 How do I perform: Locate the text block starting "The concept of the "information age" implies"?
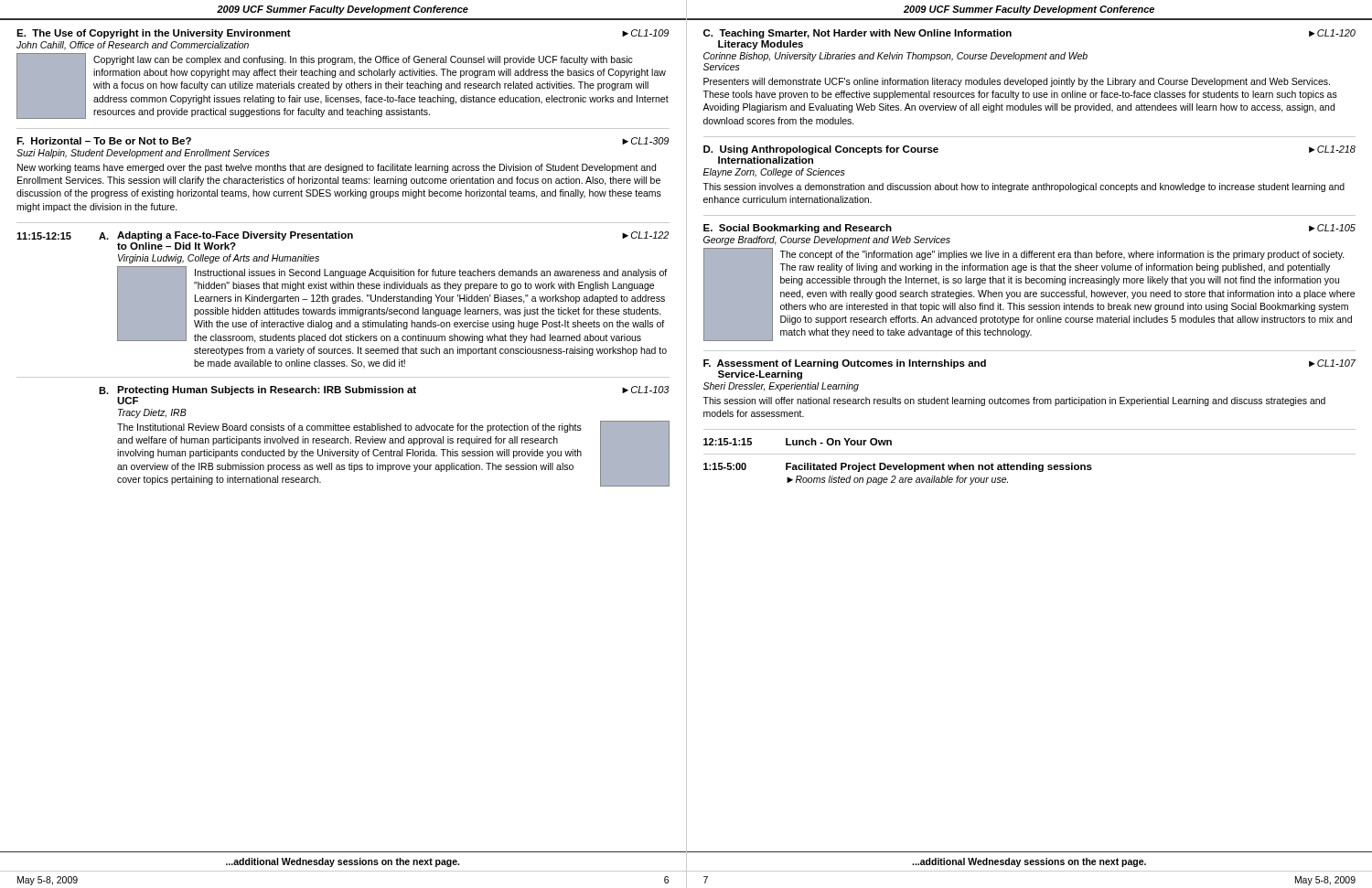[x=1067, y=293]
